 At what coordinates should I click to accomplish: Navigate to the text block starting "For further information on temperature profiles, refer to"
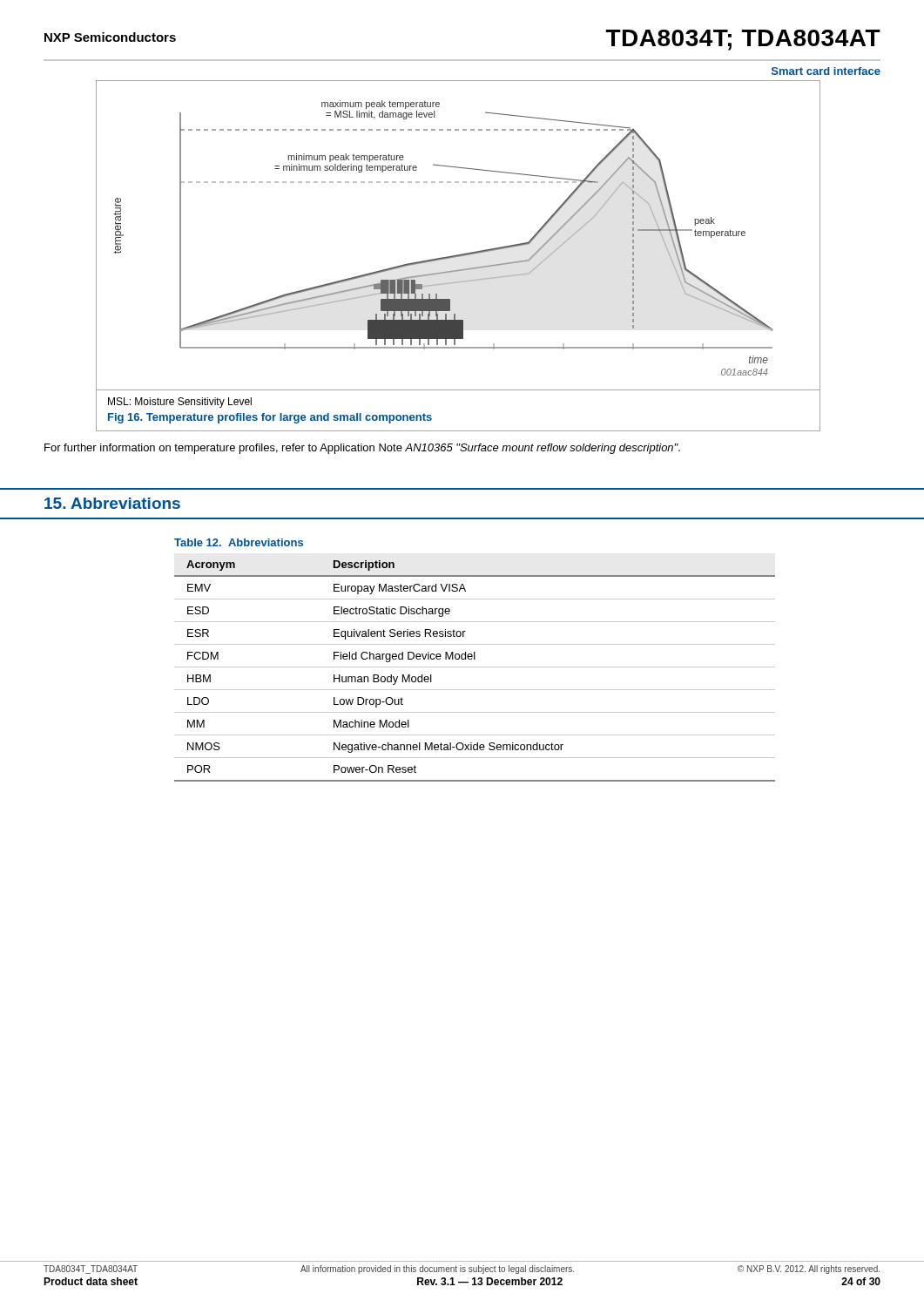point(362,447)
